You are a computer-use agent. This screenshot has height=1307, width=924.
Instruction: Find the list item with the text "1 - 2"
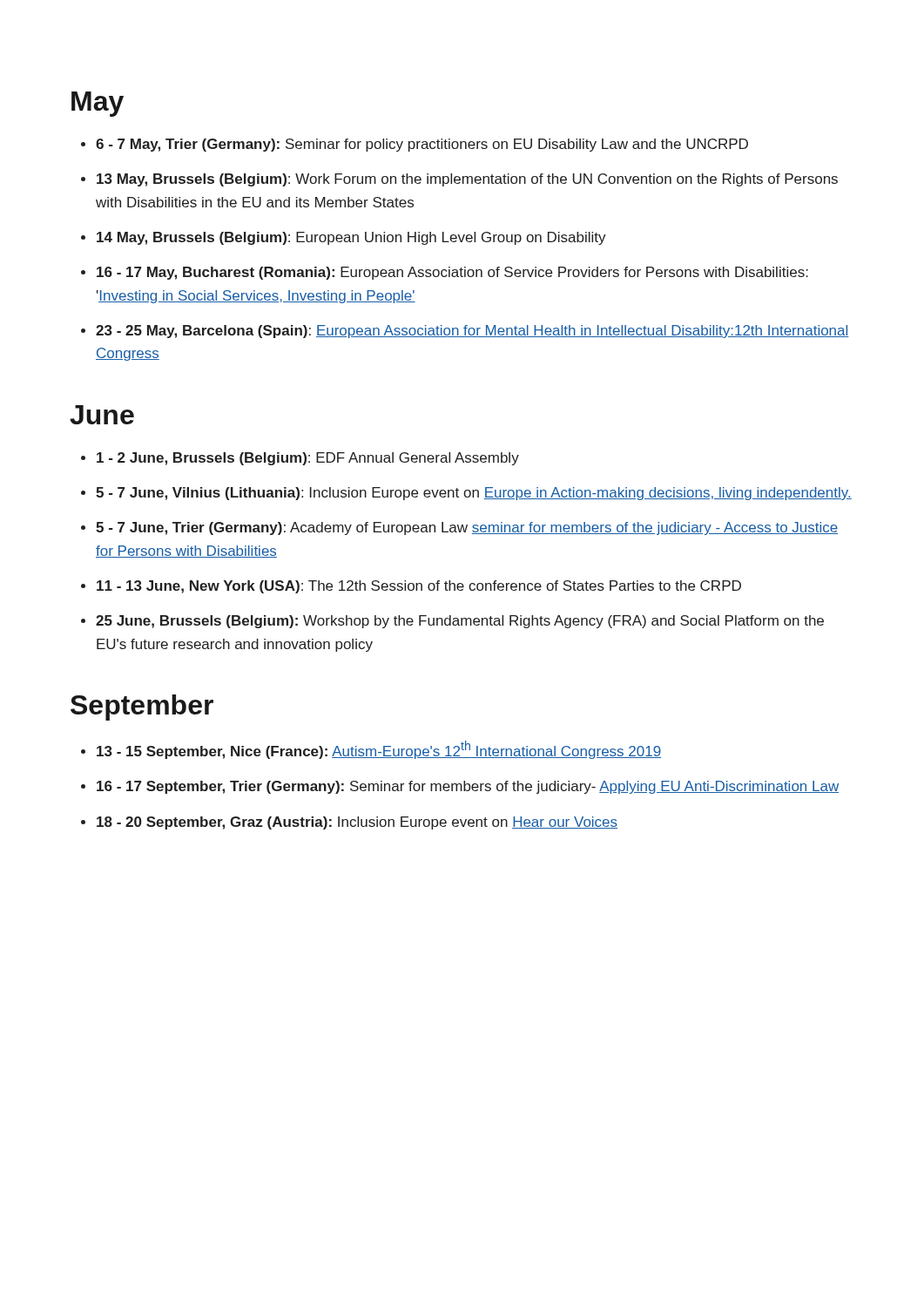pos(307,458)
